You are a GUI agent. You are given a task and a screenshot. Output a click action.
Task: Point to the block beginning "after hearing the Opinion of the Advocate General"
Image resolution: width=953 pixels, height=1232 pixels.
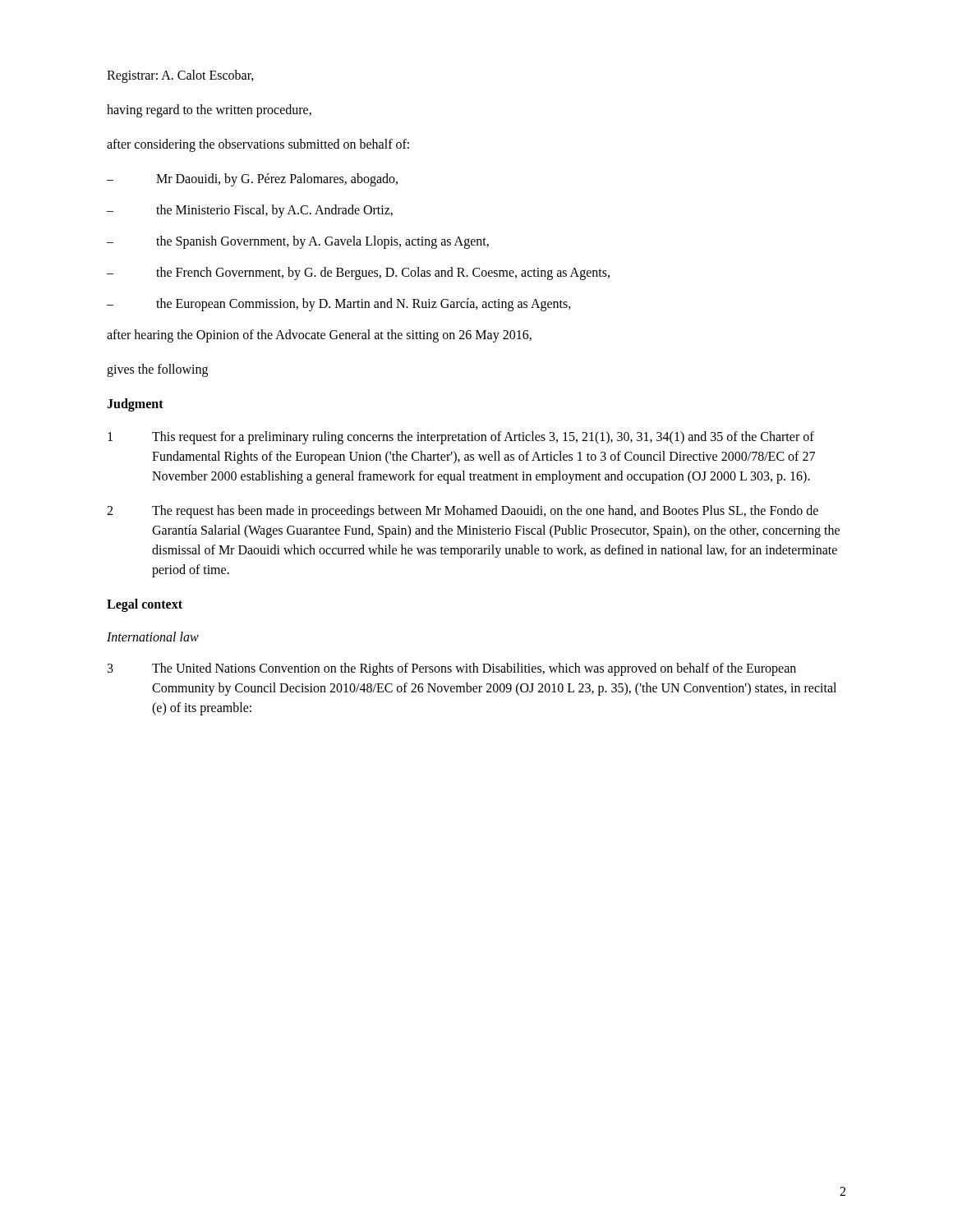coord(476,335)
